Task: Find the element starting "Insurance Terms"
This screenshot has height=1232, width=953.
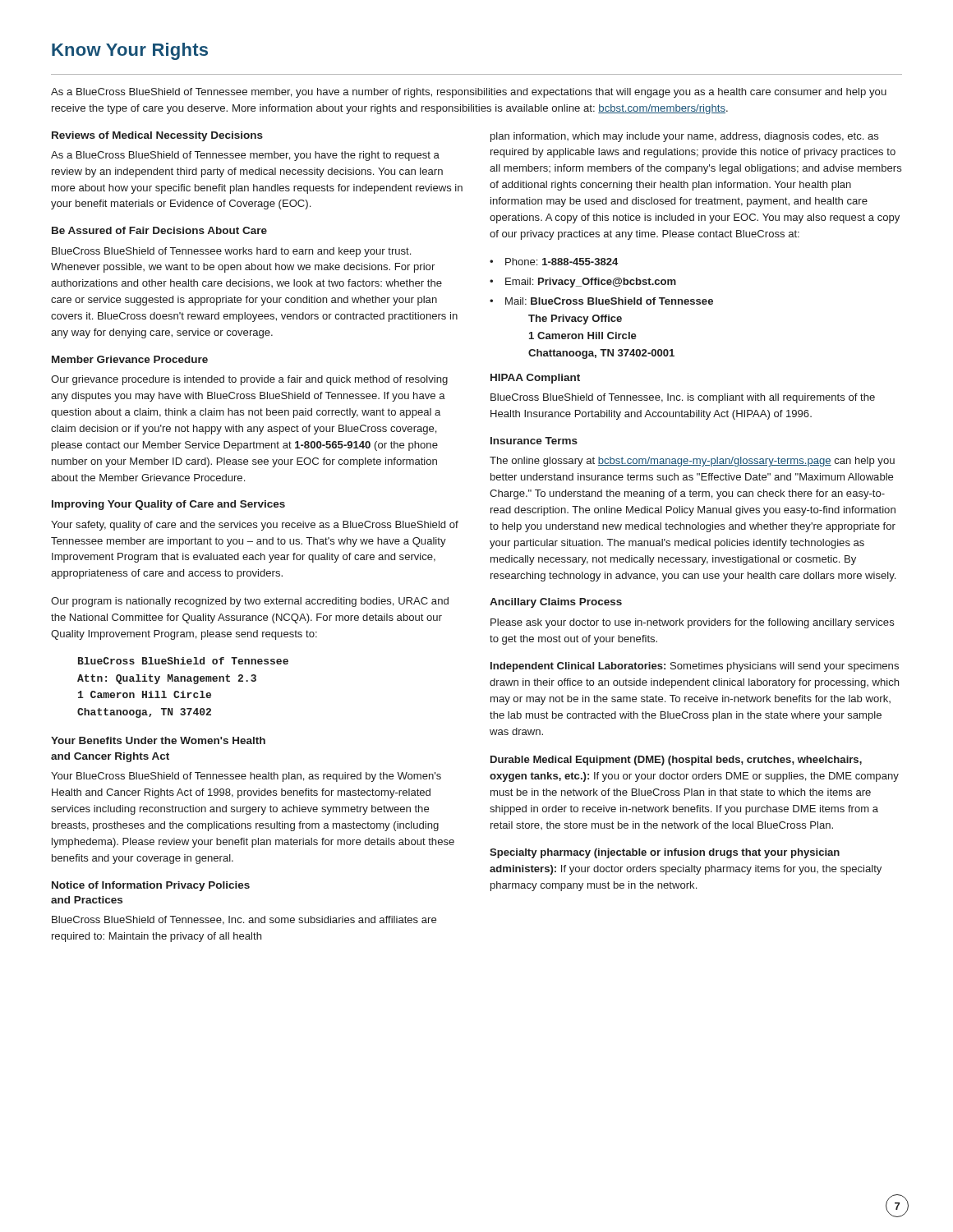Action: (x=534, y=441)
